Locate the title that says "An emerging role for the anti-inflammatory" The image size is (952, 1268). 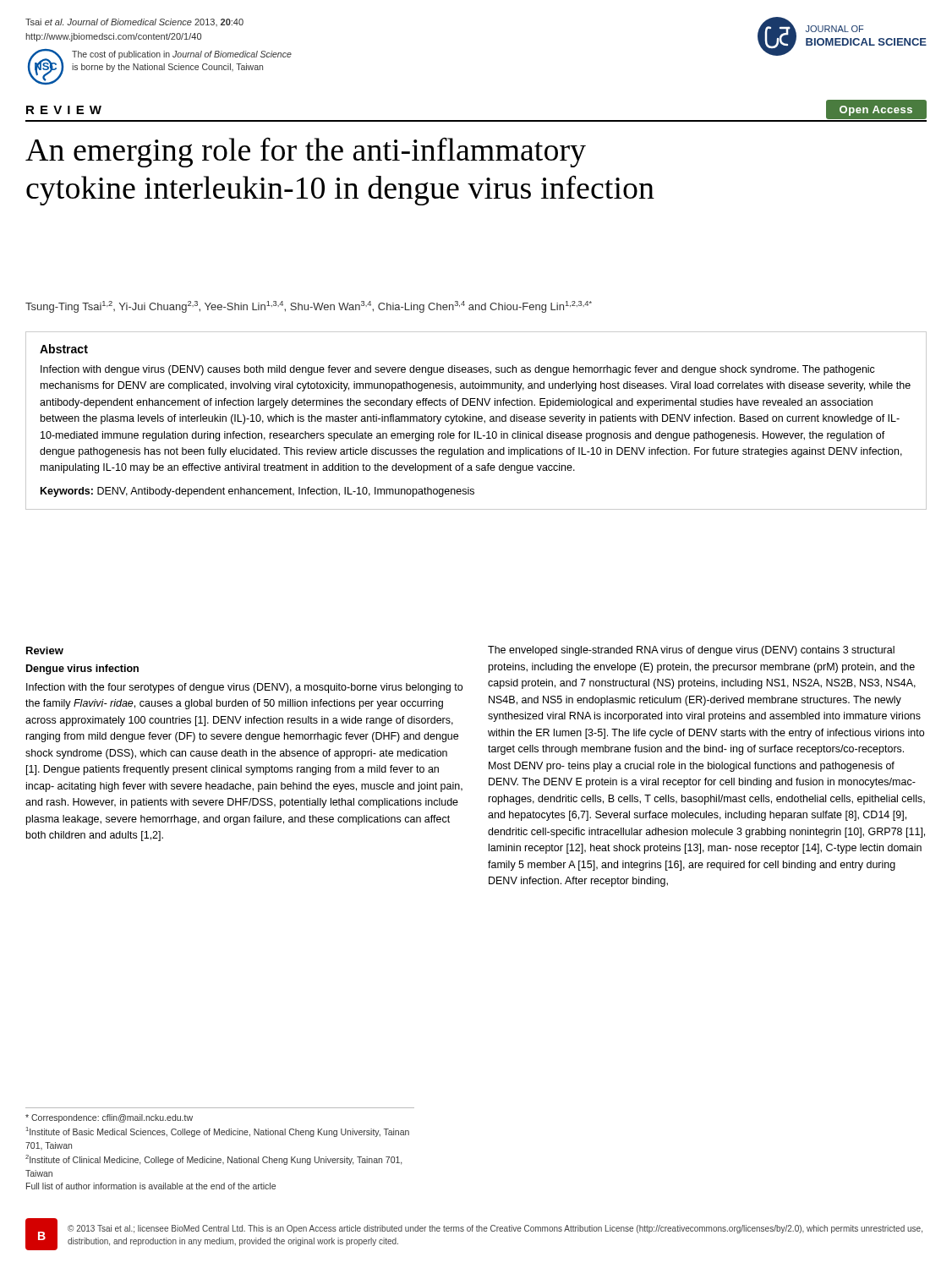340,169
